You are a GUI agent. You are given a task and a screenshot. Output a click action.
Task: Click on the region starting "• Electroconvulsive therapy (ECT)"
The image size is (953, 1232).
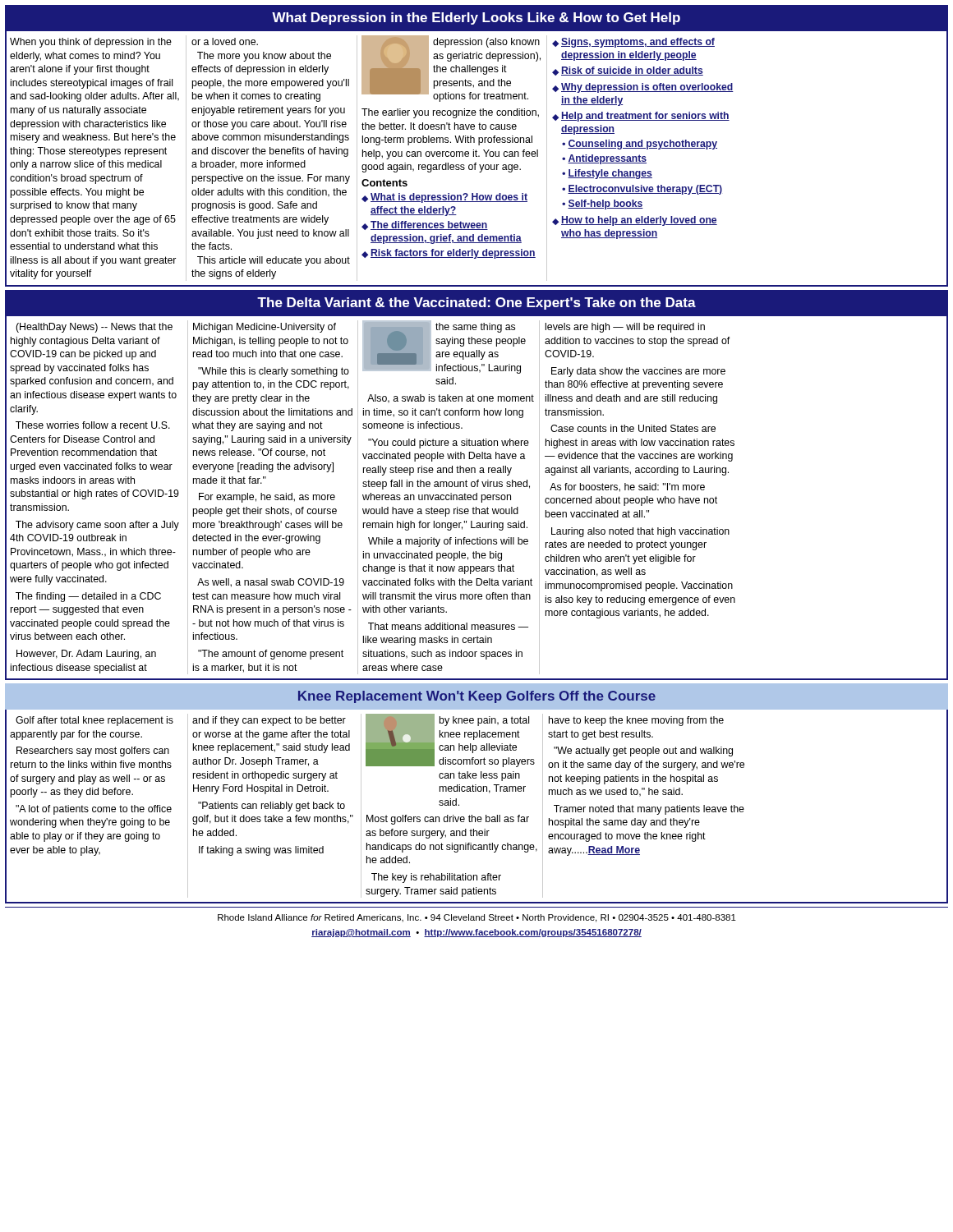(x=642, y=189)
